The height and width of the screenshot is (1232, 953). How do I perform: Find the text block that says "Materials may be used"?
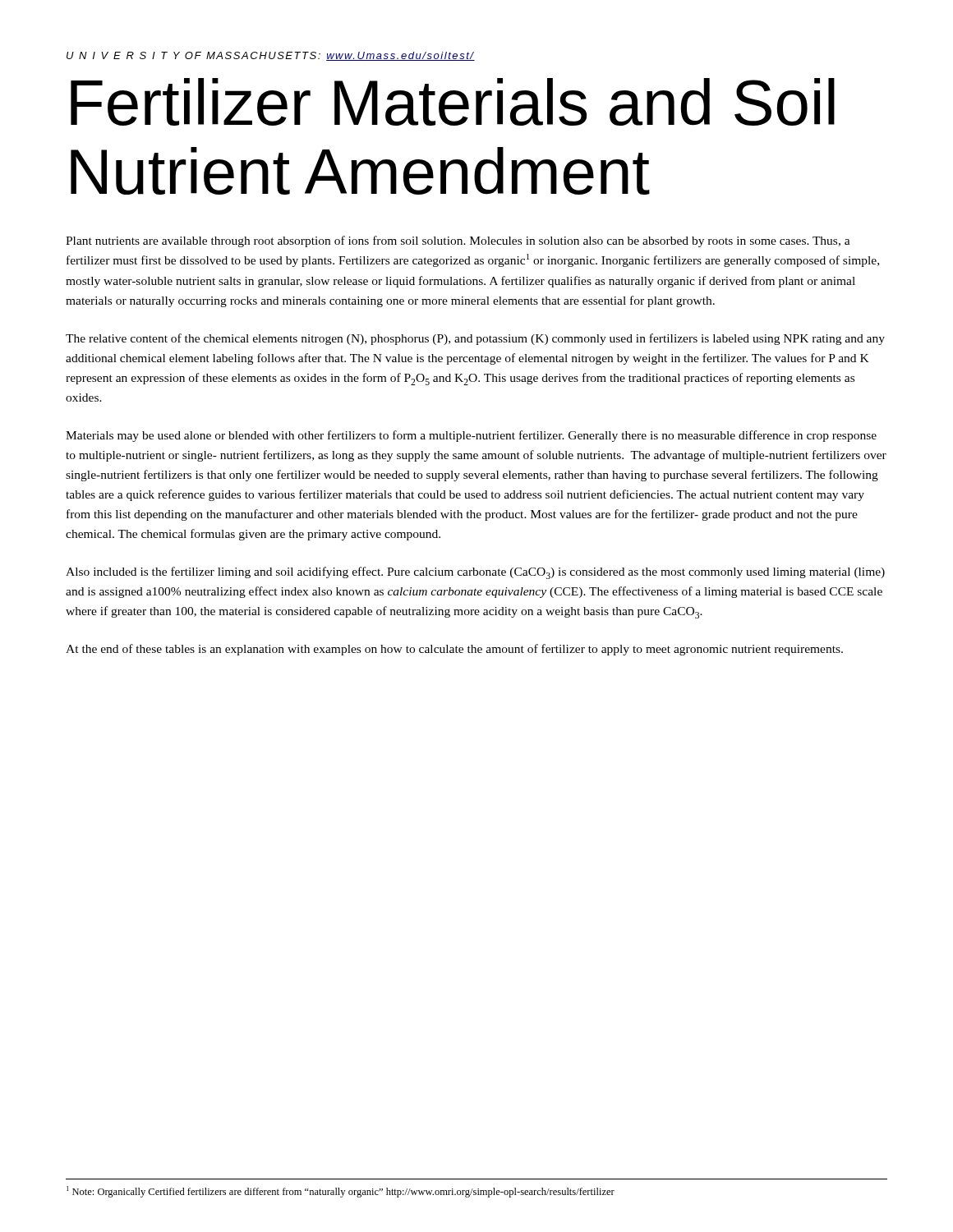point(476,484)
